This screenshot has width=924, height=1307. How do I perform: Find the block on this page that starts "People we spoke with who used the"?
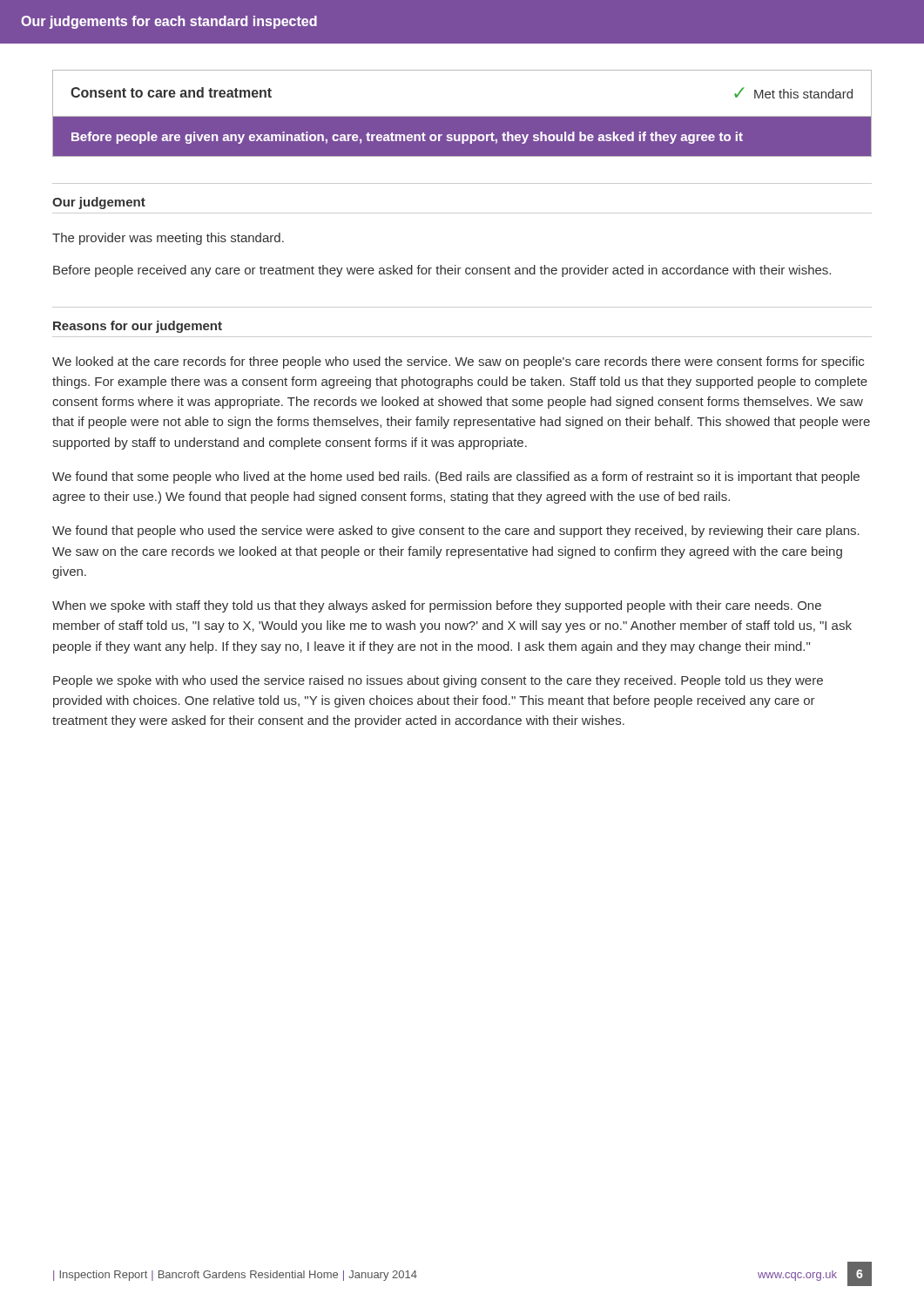pyautogui.click(x=438, y=700)
